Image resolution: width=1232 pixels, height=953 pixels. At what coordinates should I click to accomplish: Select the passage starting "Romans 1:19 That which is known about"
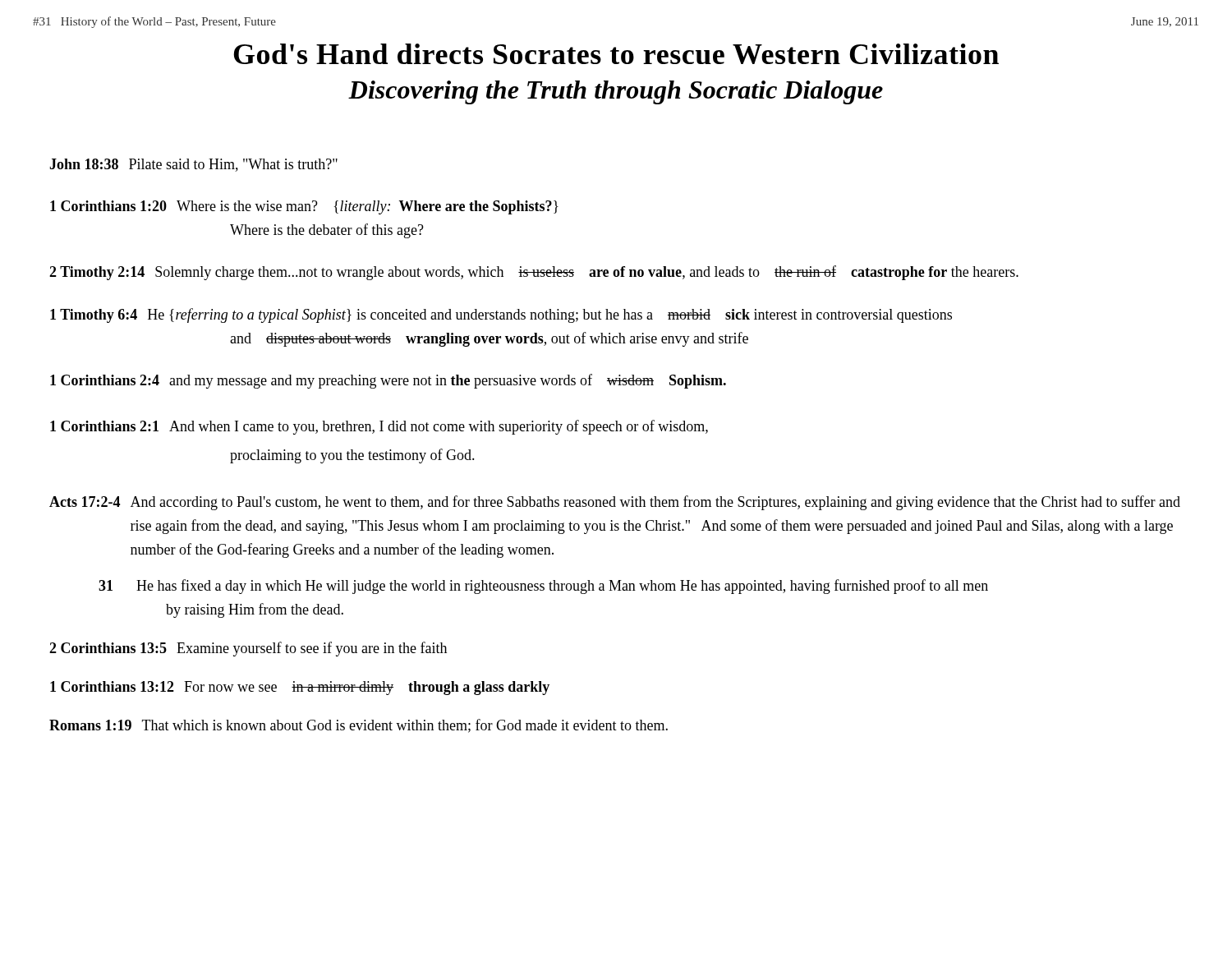pos(359,725)
